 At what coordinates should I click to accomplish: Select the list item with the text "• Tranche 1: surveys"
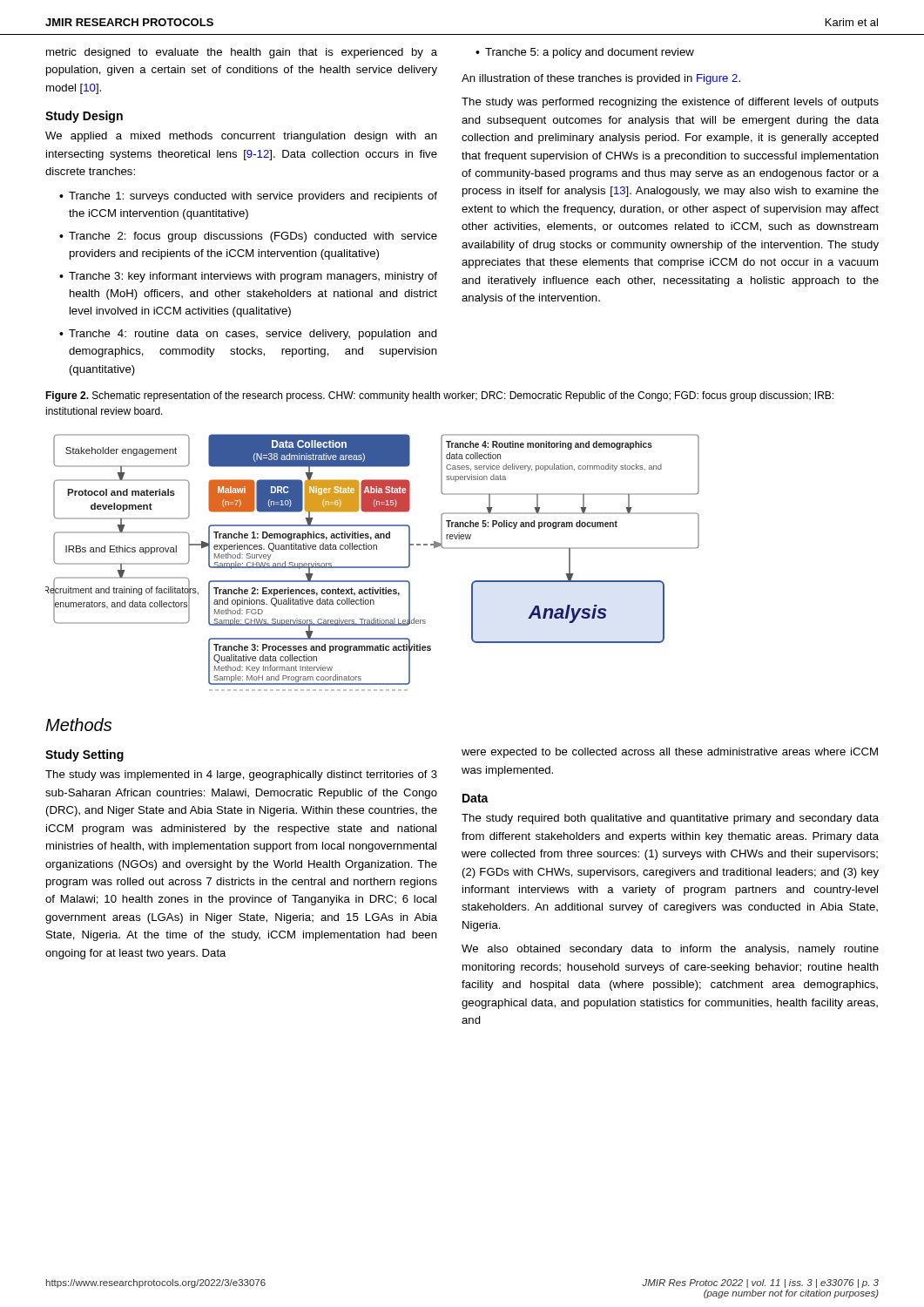[x=248, y=205]
